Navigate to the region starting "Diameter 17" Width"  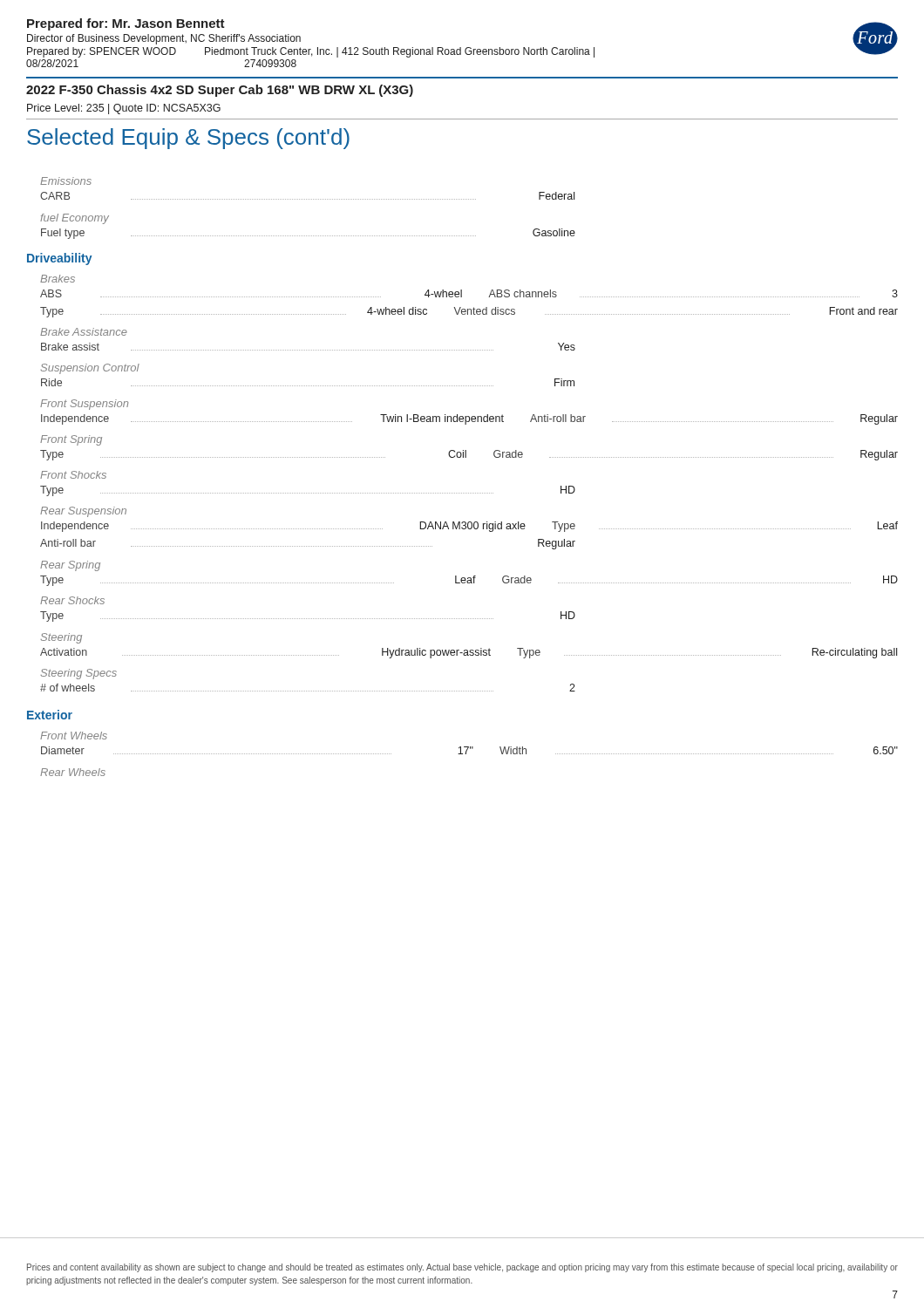[469, 751]
